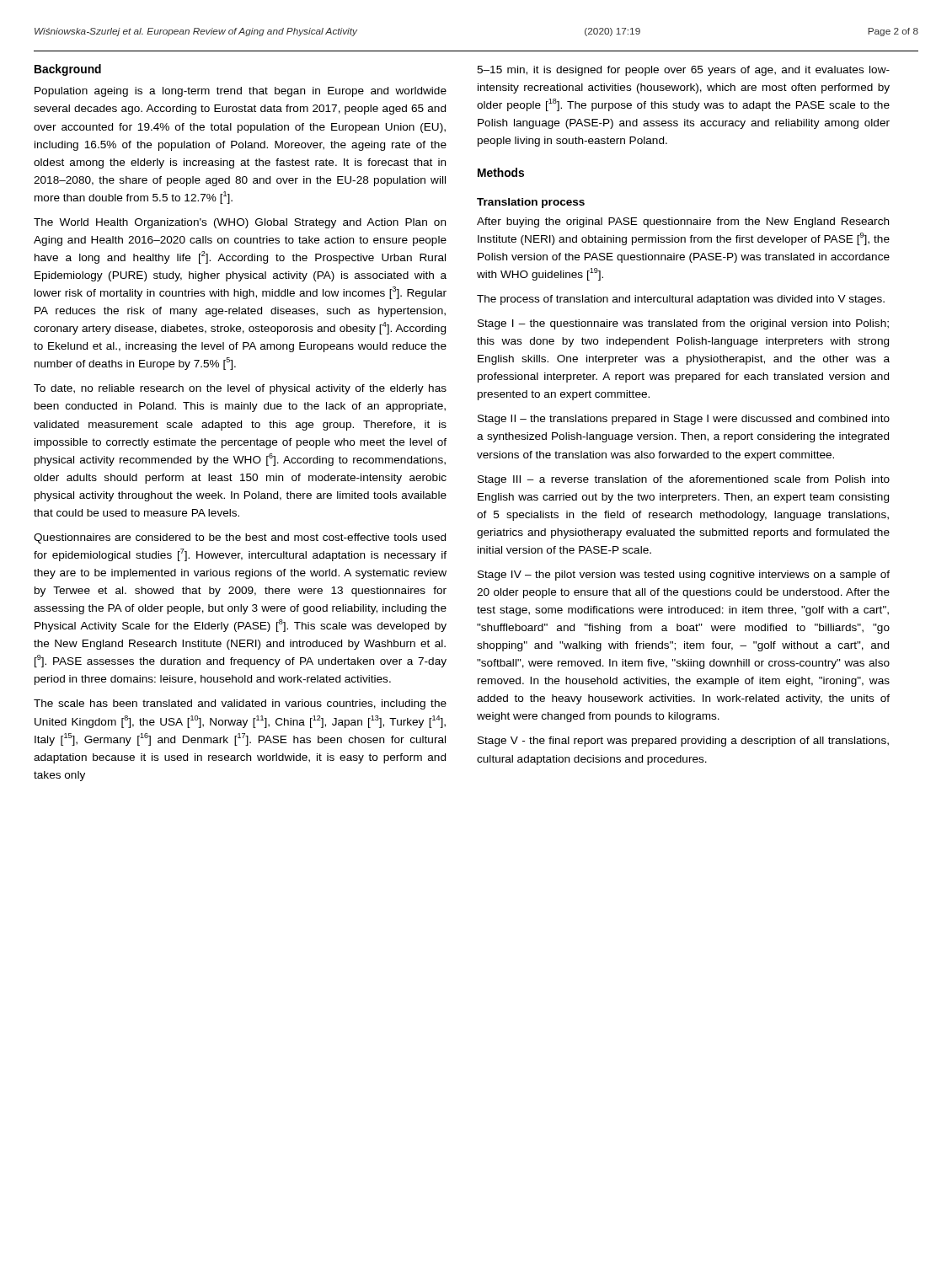952x1264 pixels.
Task: Point to the block starting "Stage V - the final report was"
Action: point(683,750)
